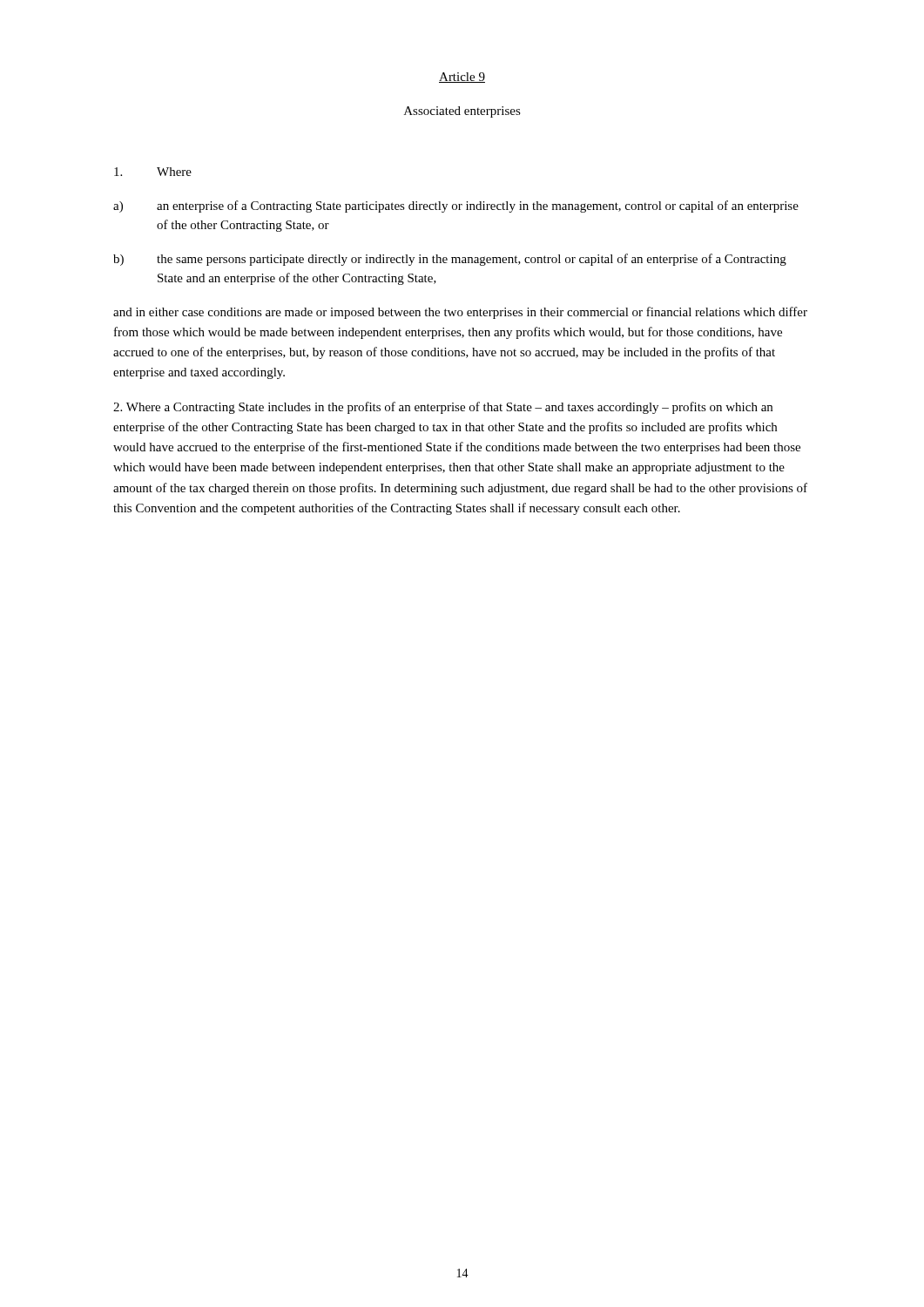Image resolution: width=924 pixels, height=1307 pixels.
Task: Click on the text starting "Where a Contracting State includes in"
Action: (x=460, y=457)
